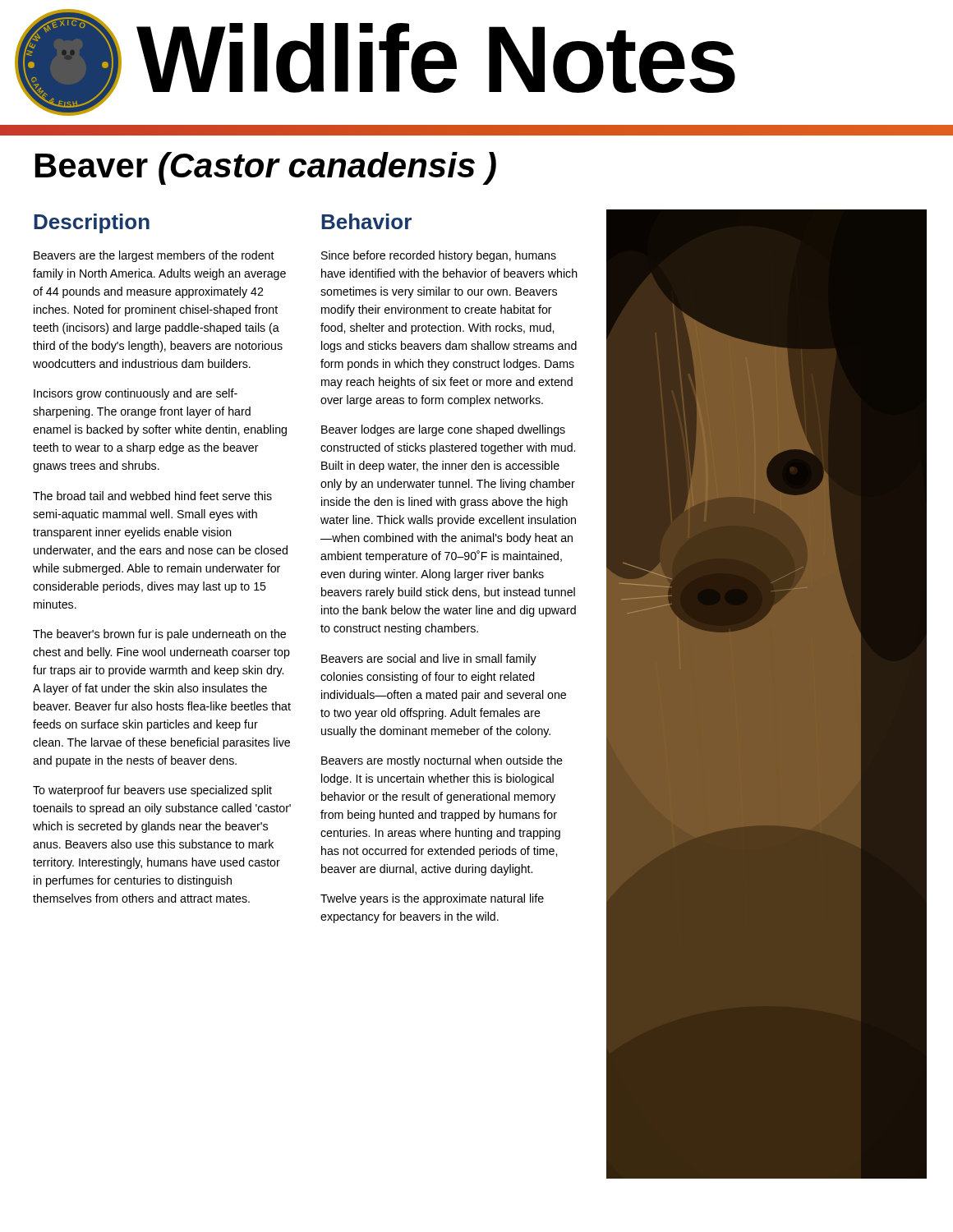Navigate to the passage starting "Twelve years is the approximate natural life expectancy"
Image resolution: width=953 pixels, height=1232 pixels.
(x=450, y=908)
